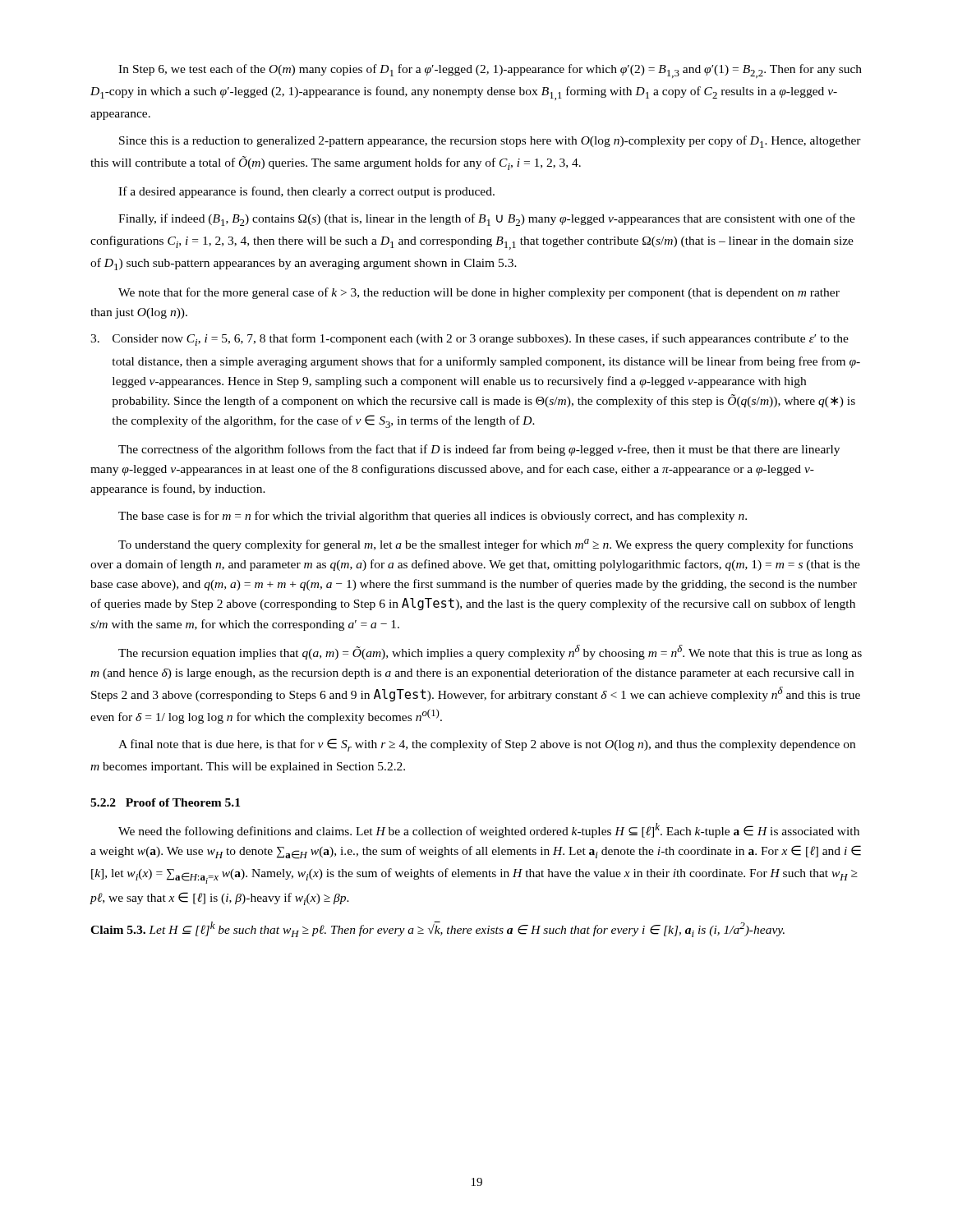Find the block on this page that starts "The correctness of the algorithm follows from"

pos(476,469)
